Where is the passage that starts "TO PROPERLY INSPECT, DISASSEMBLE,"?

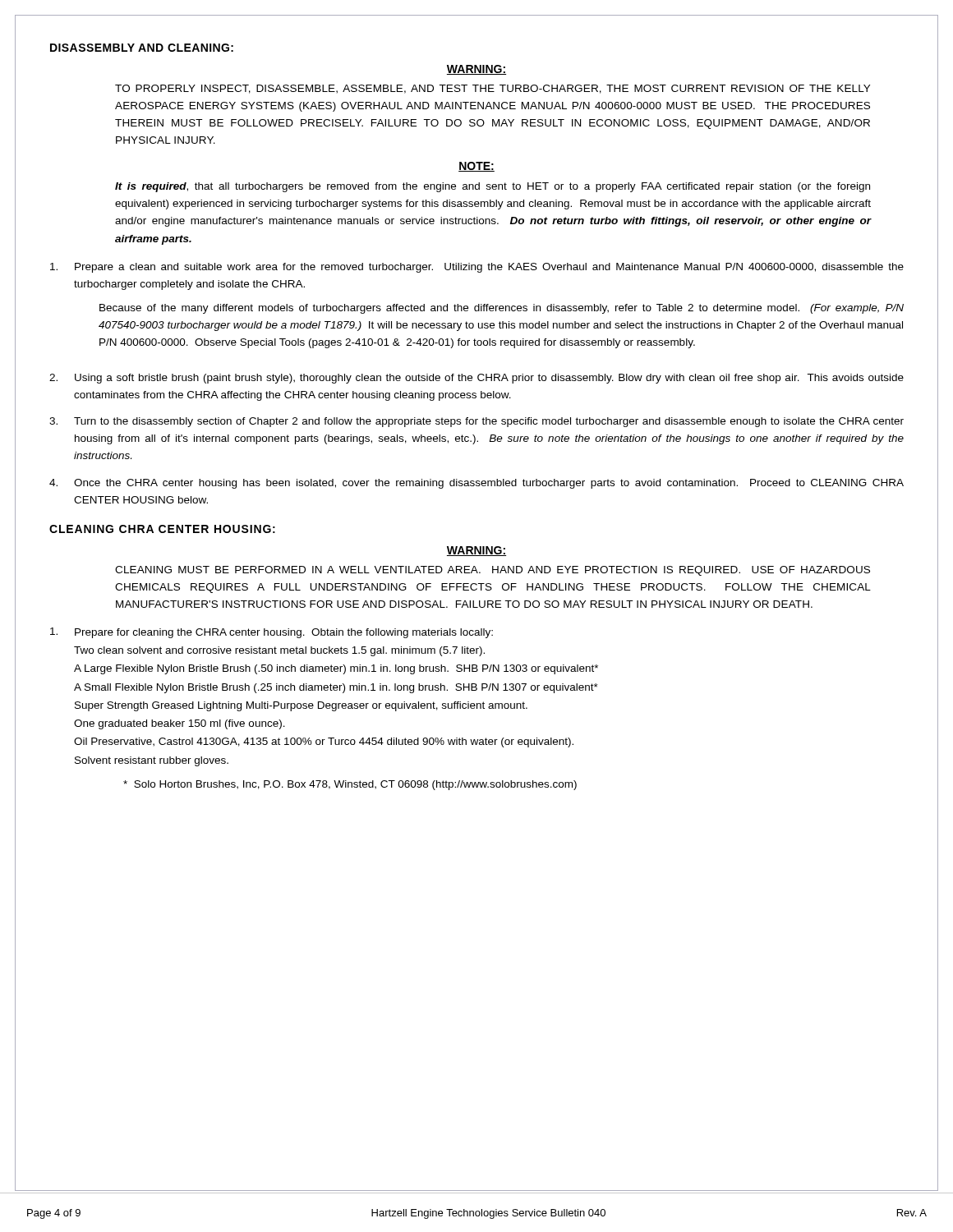point(493,114)
